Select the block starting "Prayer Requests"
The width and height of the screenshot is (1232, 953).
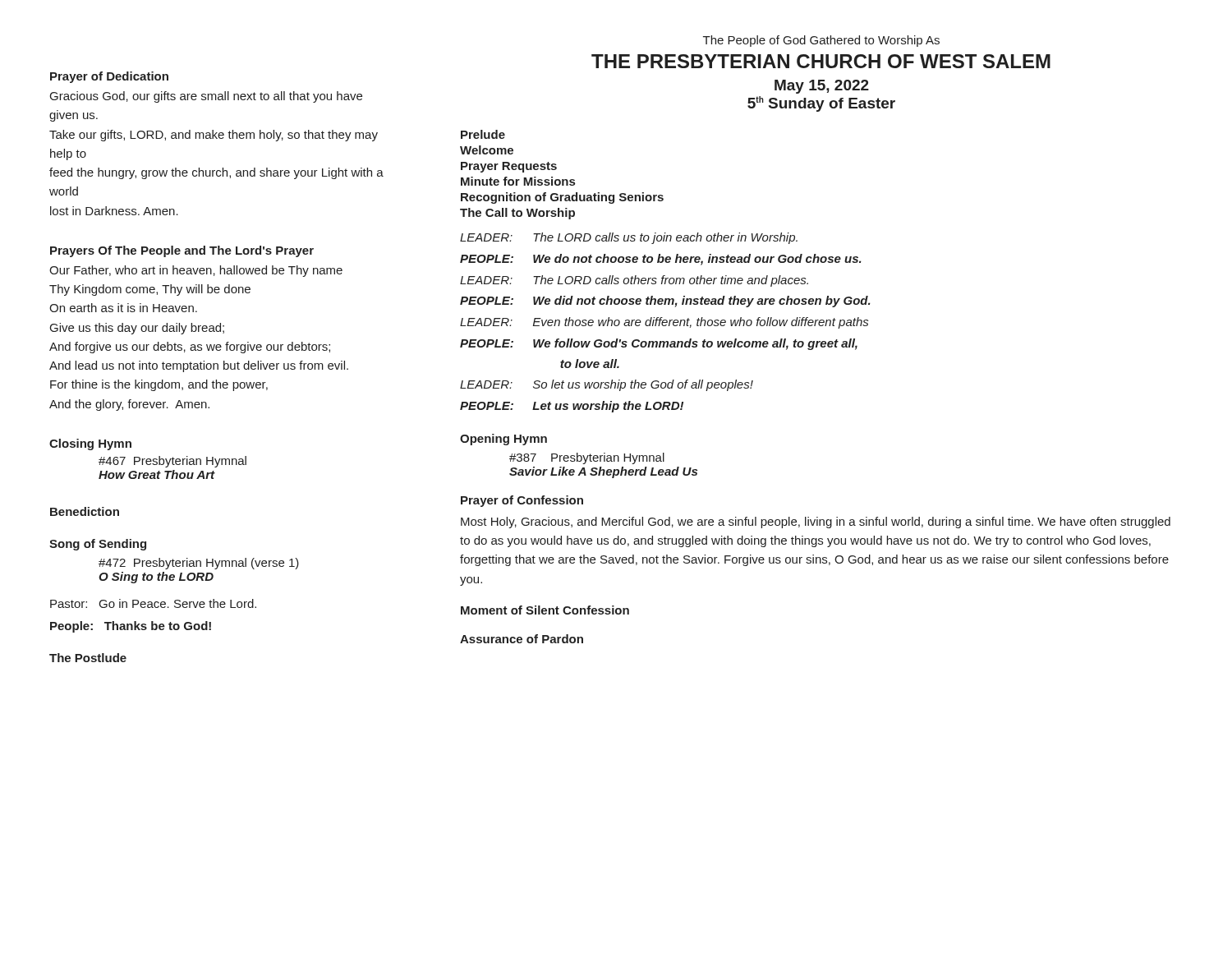point(509,166)
